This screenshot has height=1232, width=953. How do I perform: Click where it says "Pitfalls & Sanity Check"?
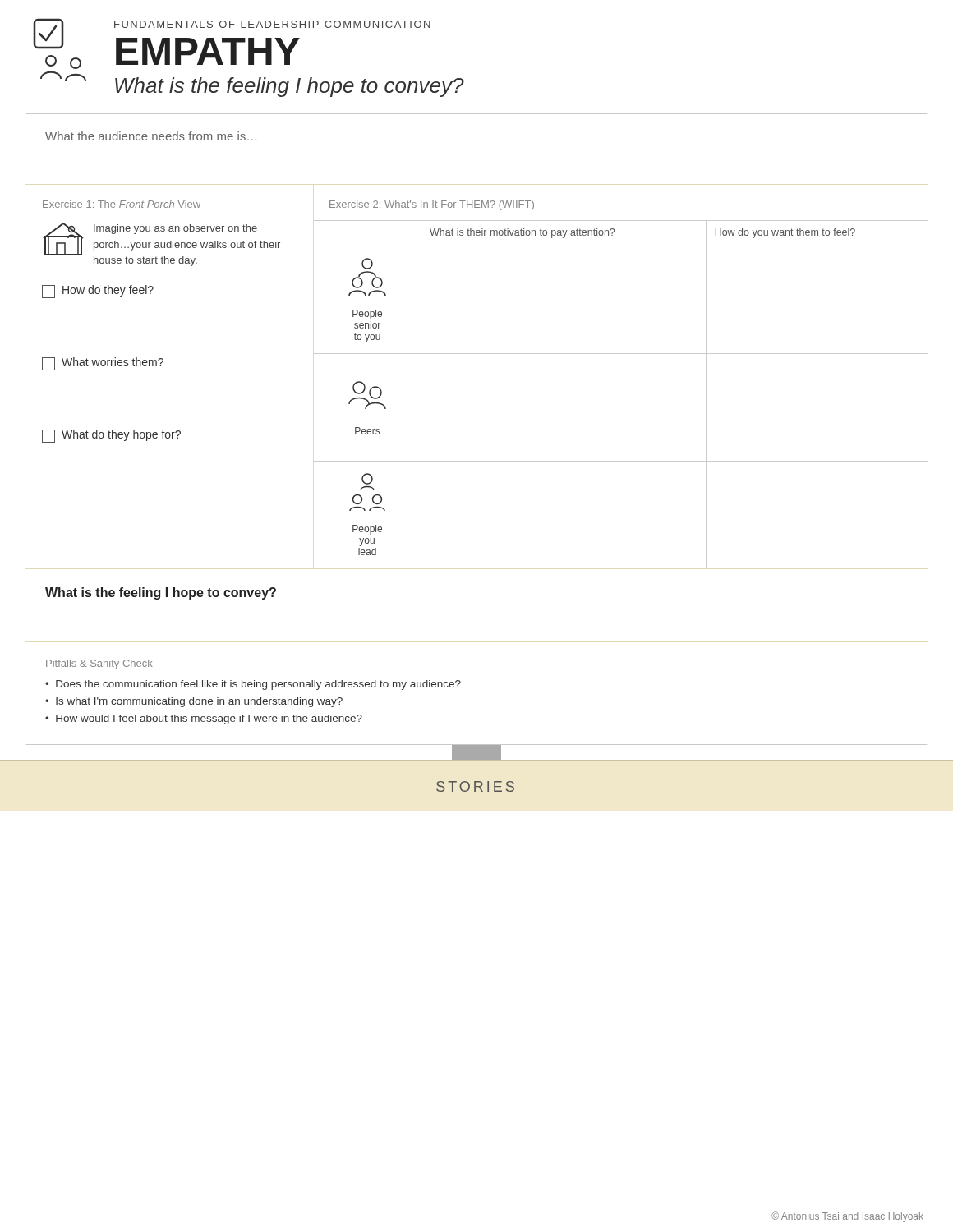pyautogui.click(x=99, y=663)
